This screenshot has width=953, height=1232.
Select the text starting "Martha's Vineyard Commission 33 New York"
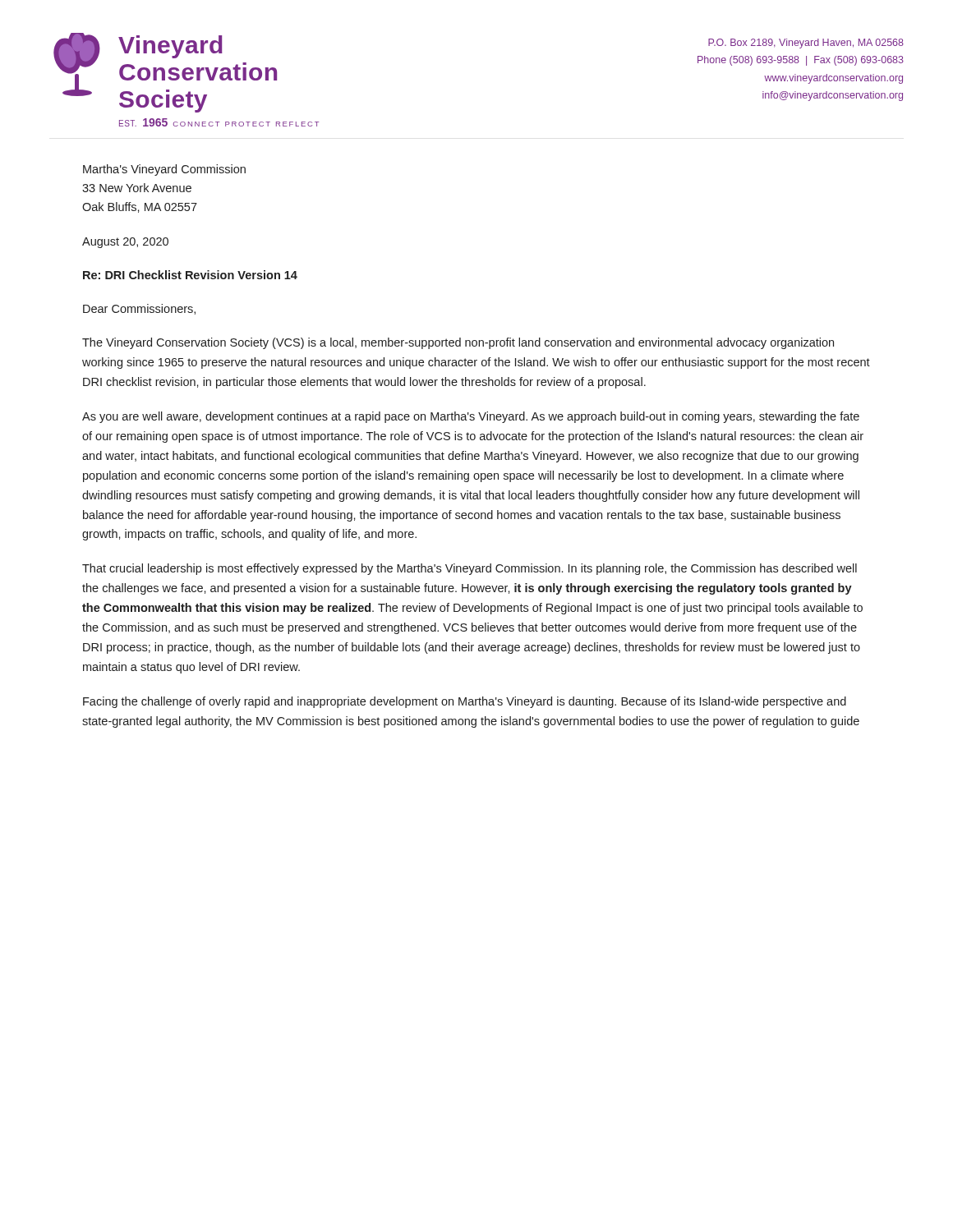pos(164,188)
